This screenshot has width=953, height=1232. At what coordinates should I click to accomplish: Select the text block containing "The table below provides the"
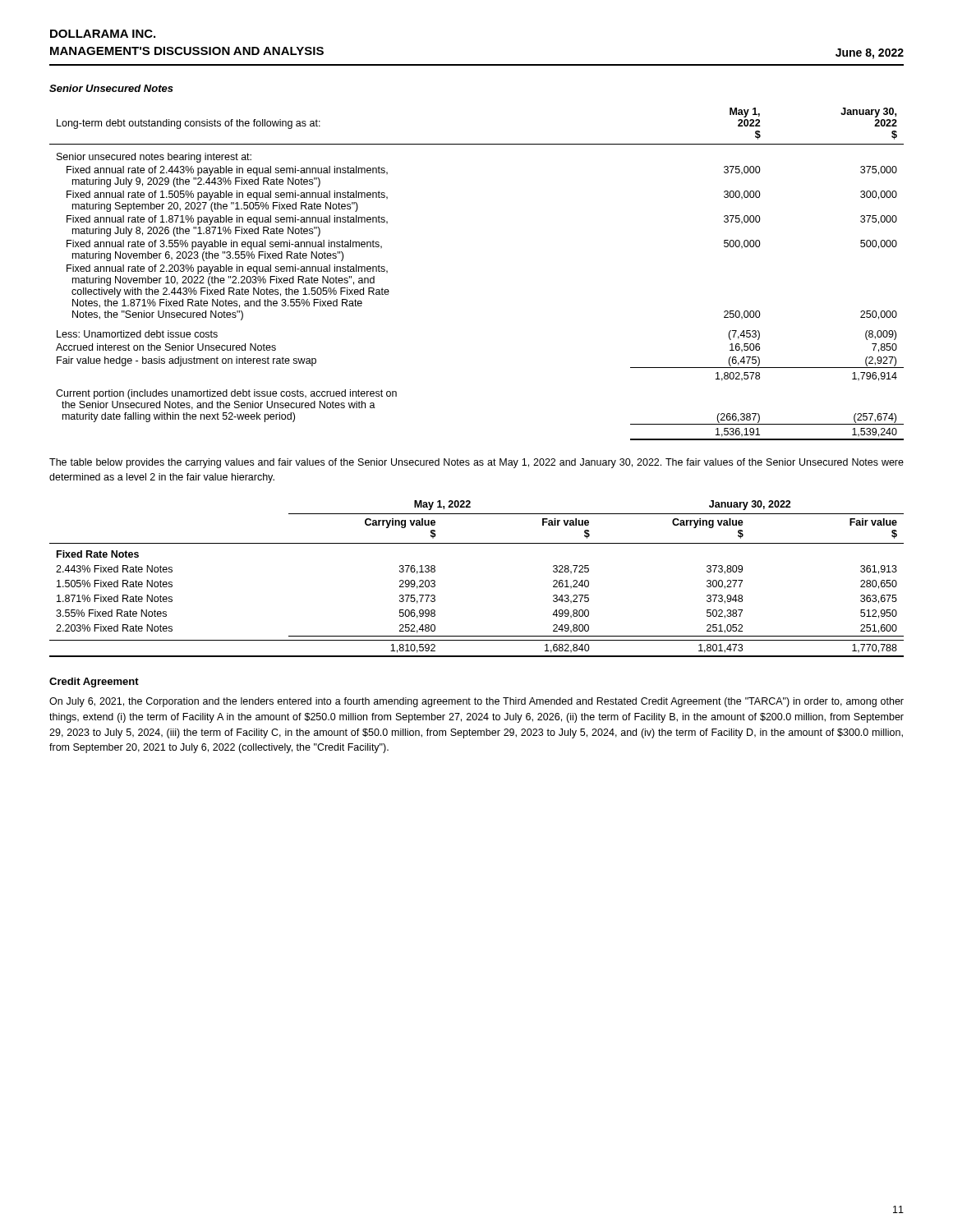coord(476,470)
